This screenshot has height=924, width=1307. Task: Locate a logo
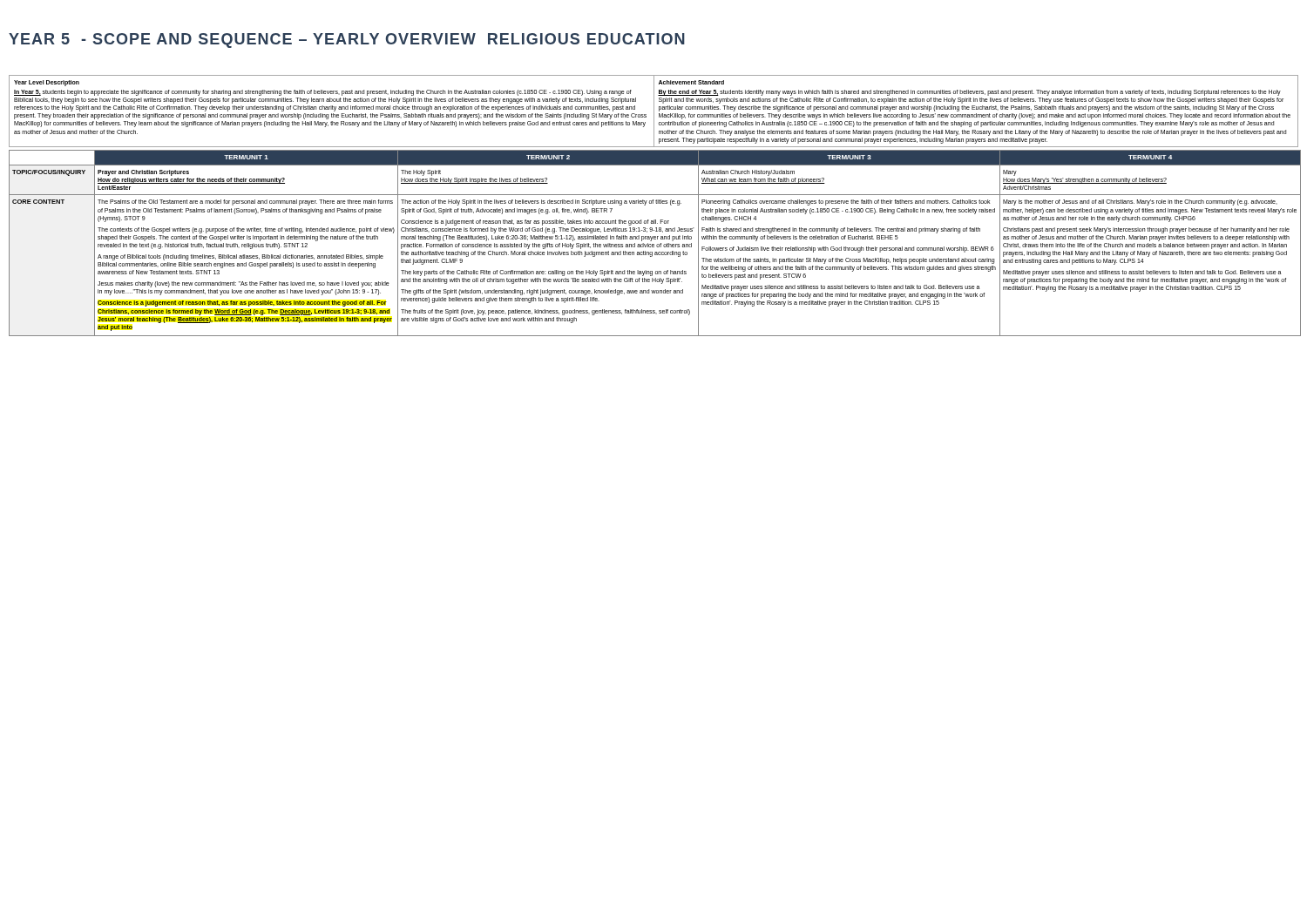pos(1267,39)
